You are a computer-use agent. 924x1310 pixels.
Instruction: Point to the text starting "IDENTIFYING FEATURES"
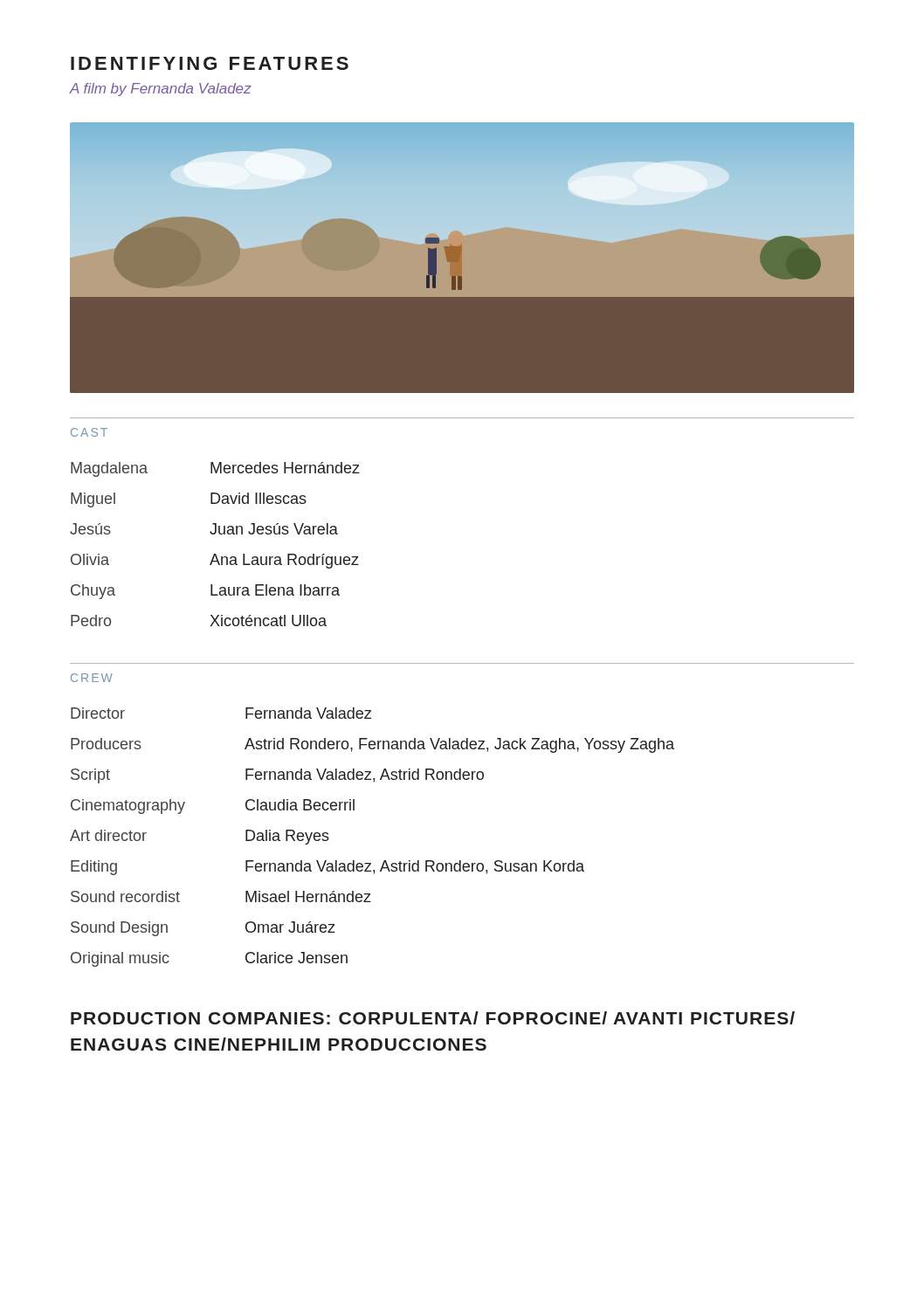coord(211,63)
